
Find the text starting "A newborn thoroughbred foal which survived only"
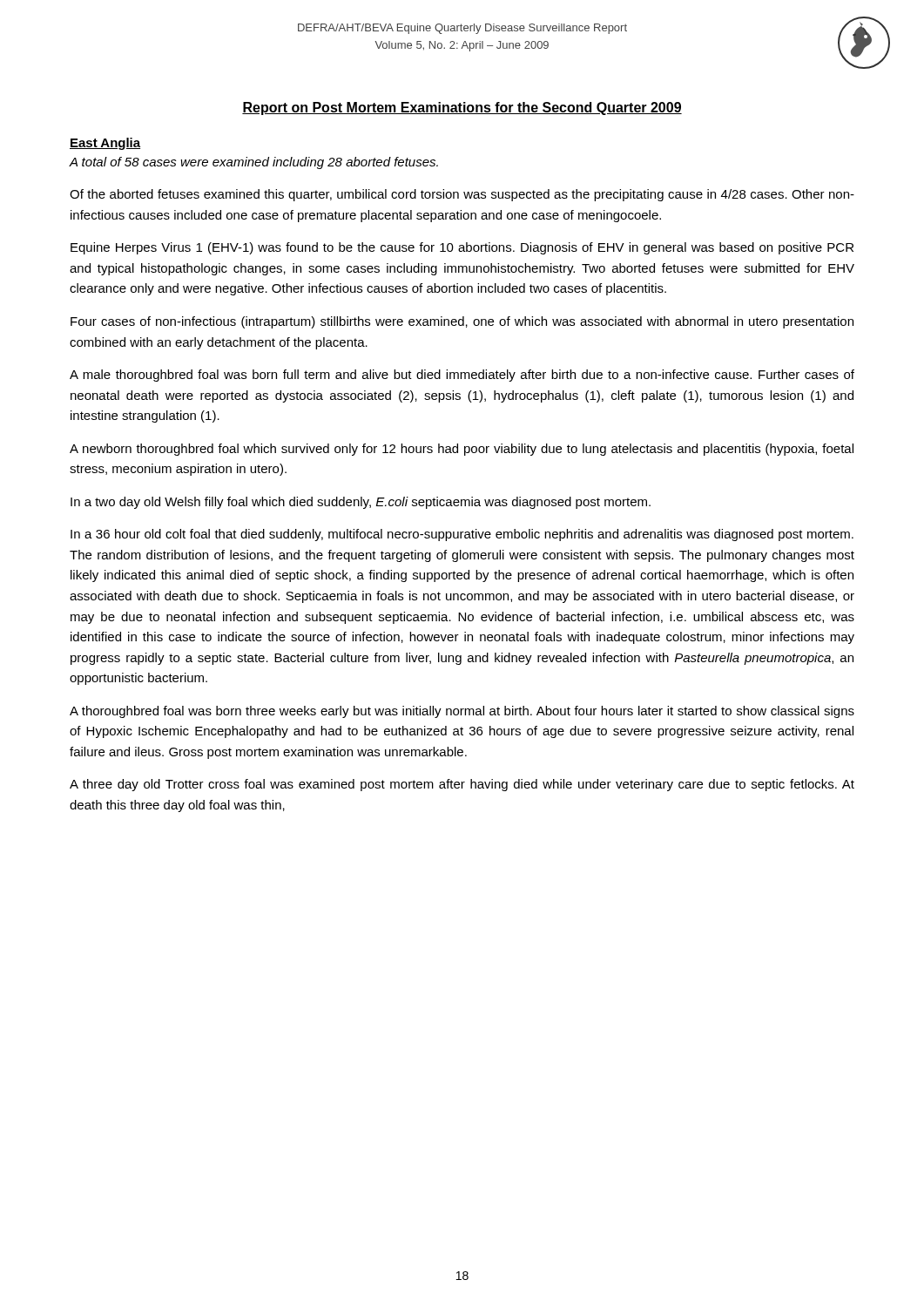click(462, 458)
